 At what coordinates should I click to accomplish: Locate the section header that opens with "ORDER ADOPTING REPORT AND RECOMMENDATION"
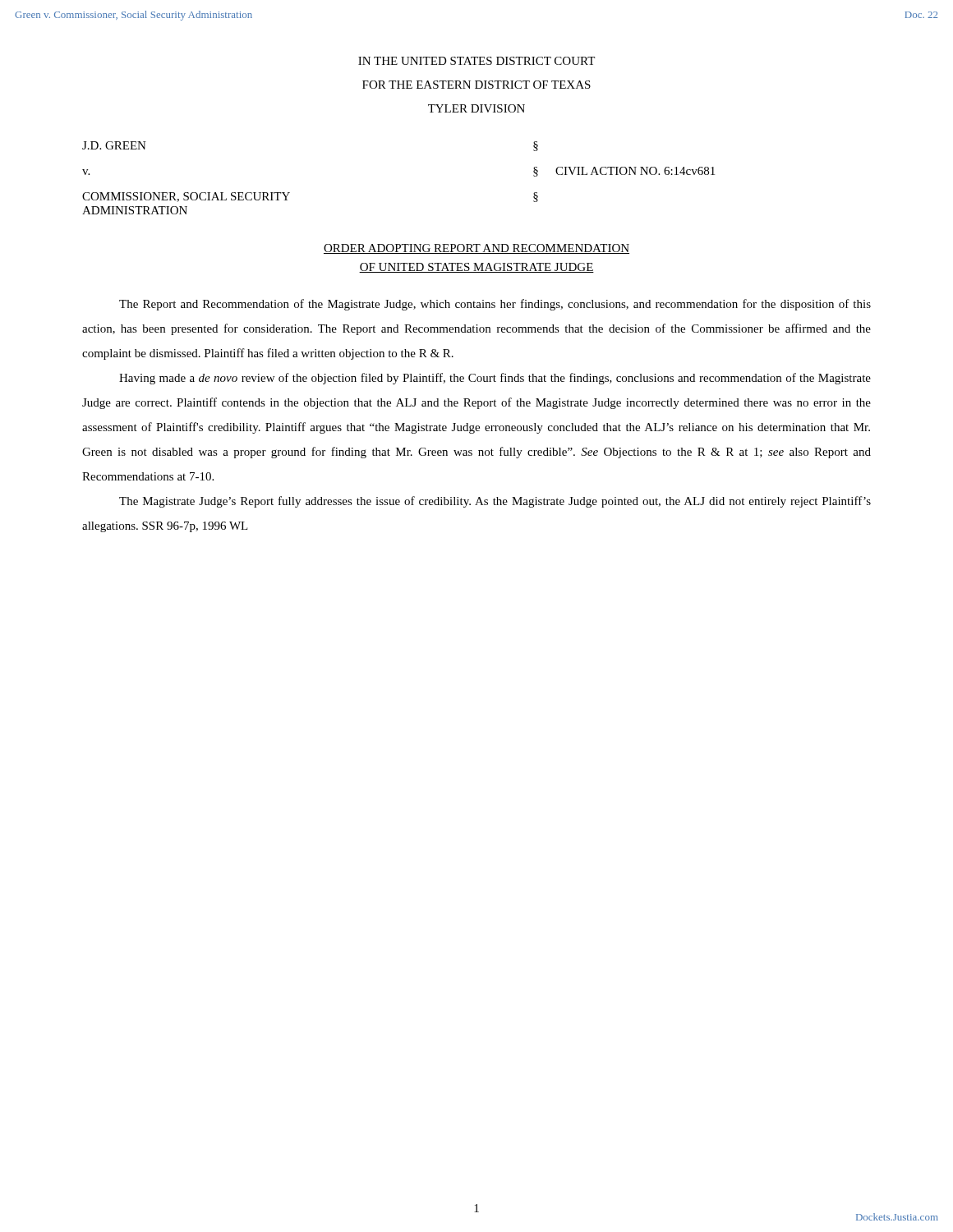coord(476,258)
